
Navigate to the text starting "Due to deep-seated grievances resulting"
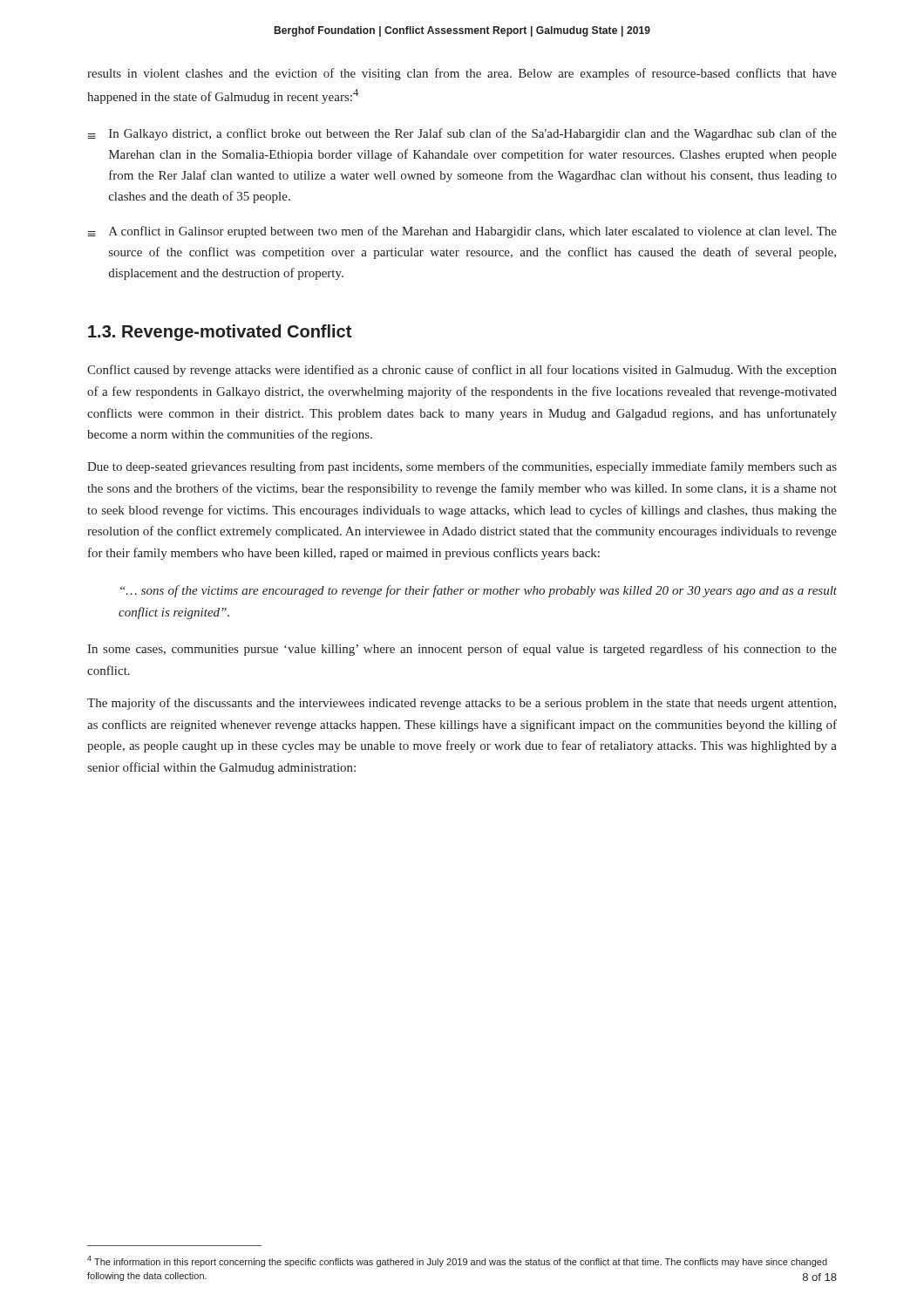(462, 510)
